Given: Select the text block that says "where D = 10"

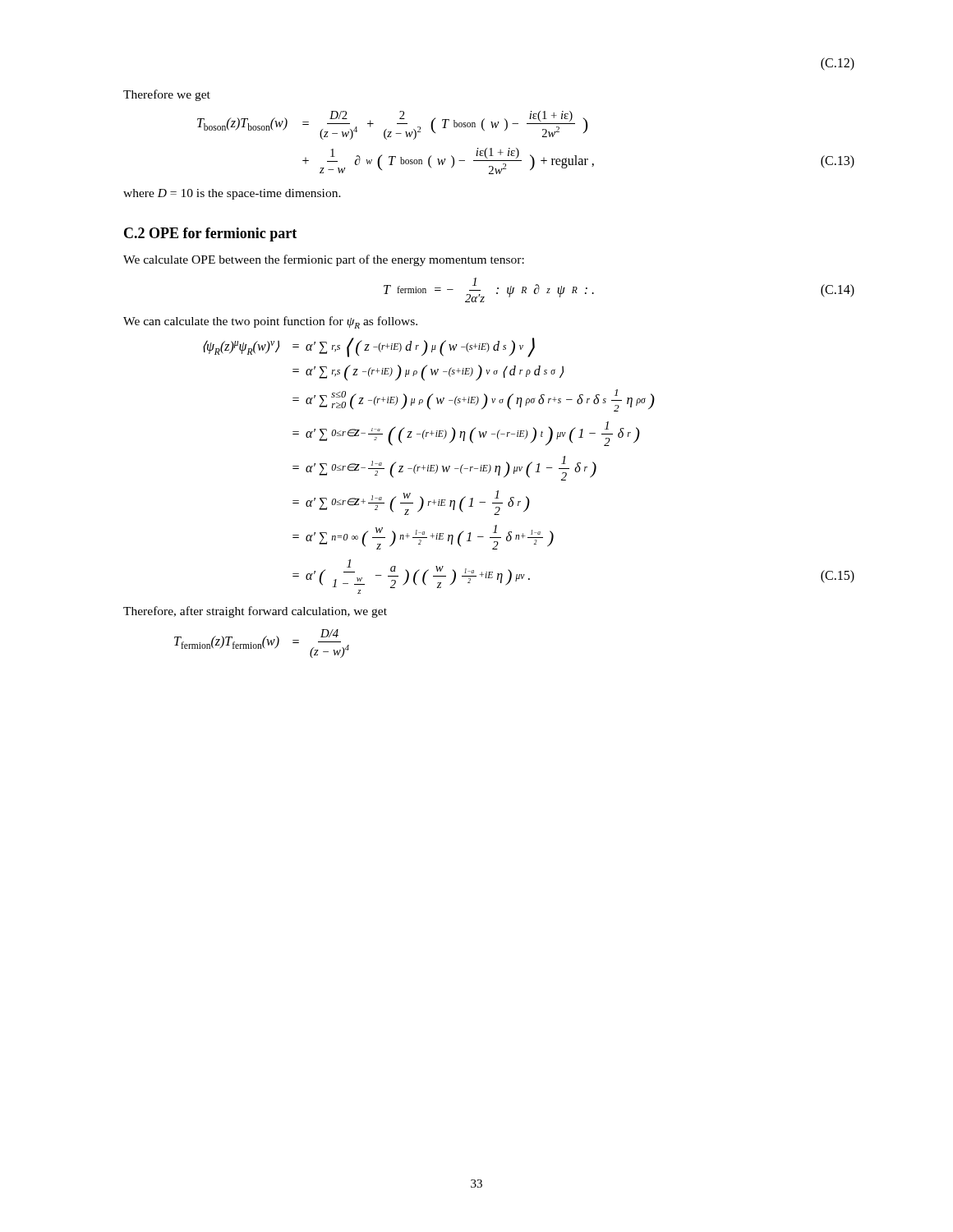Looking at the screenshot, I should (x=232, y=192).
